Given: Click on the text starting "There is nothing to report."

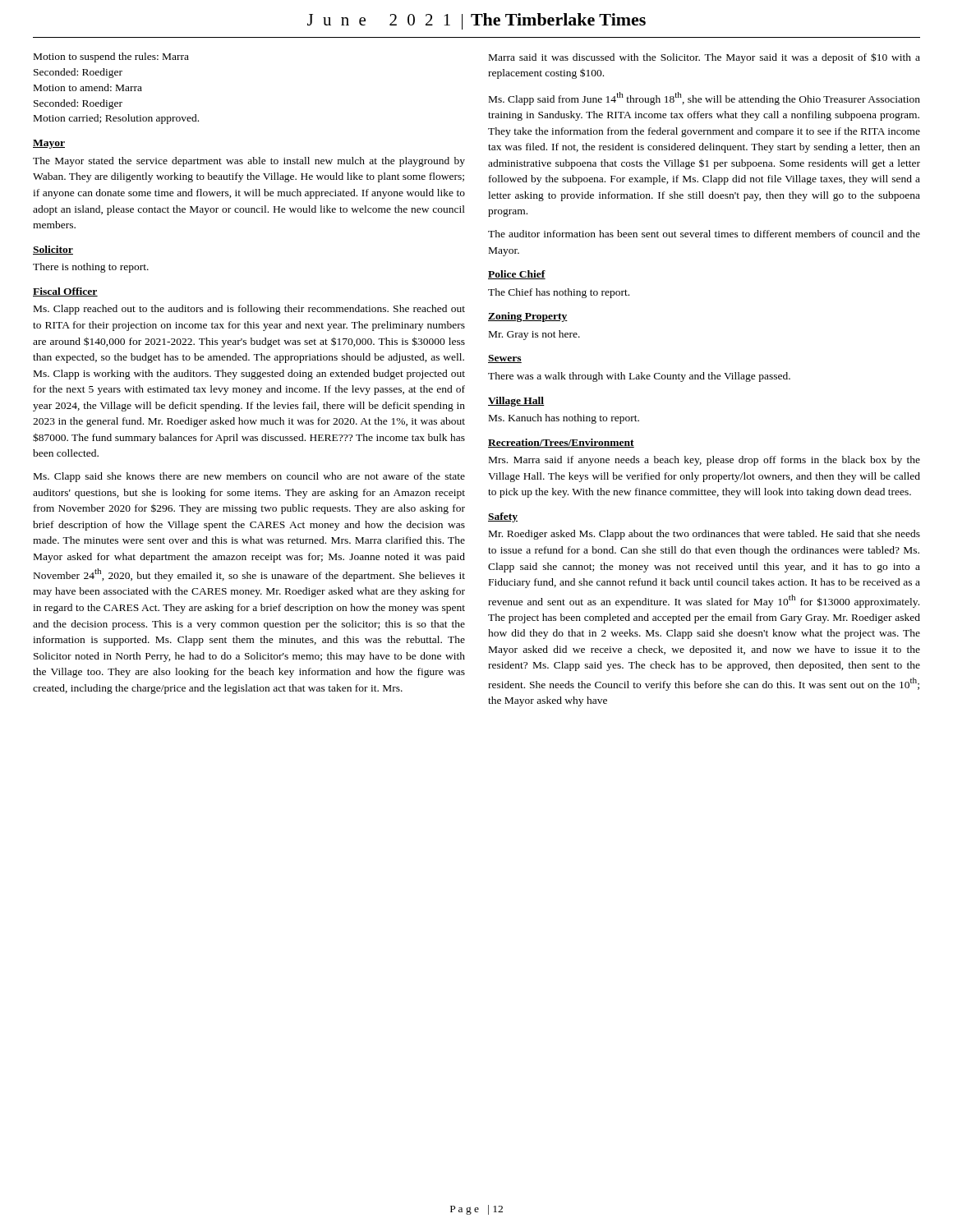Looking at the screenshot, I should coord(91,268).
